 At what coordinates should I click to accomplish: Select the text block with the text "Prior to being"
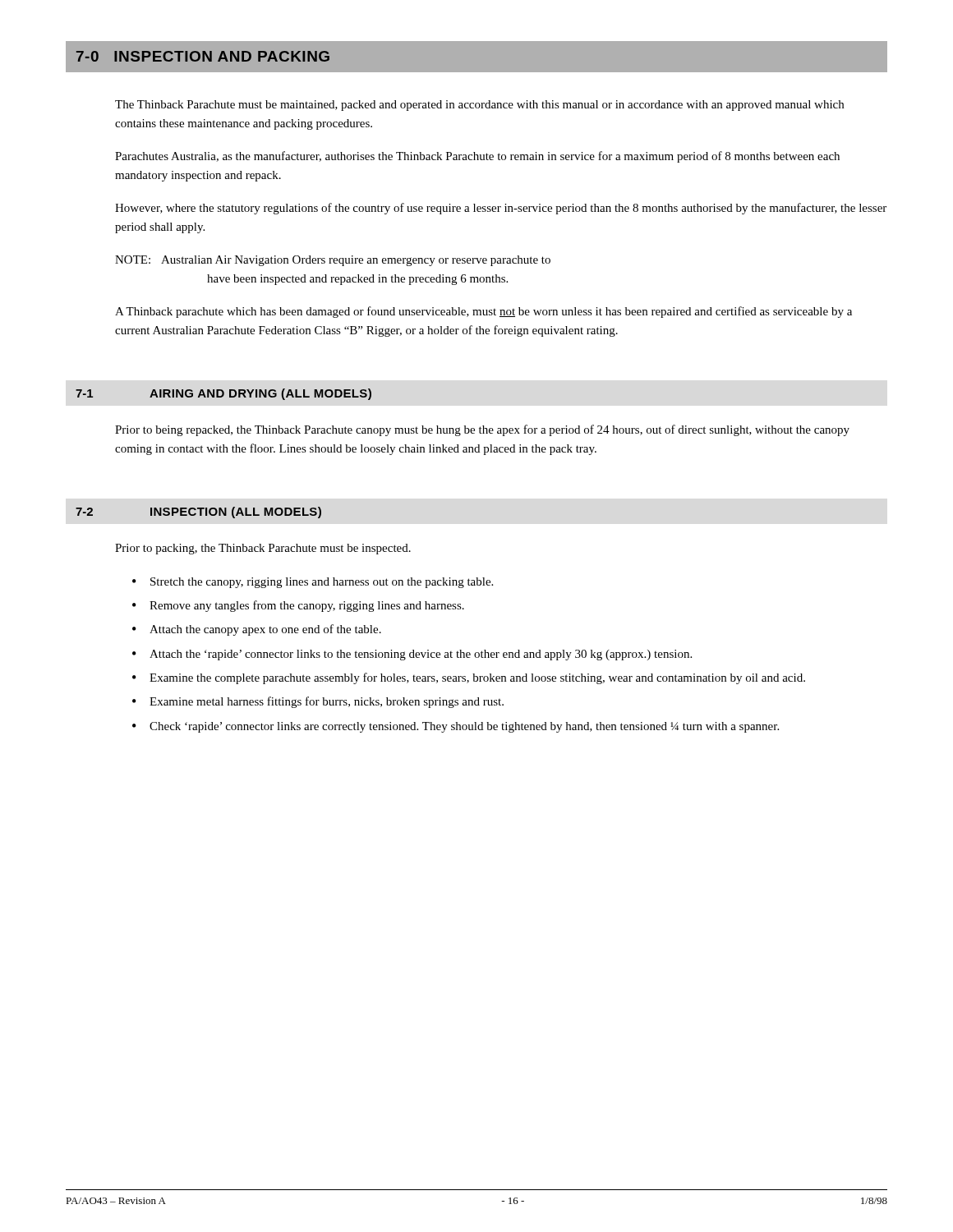click(482, 439)
